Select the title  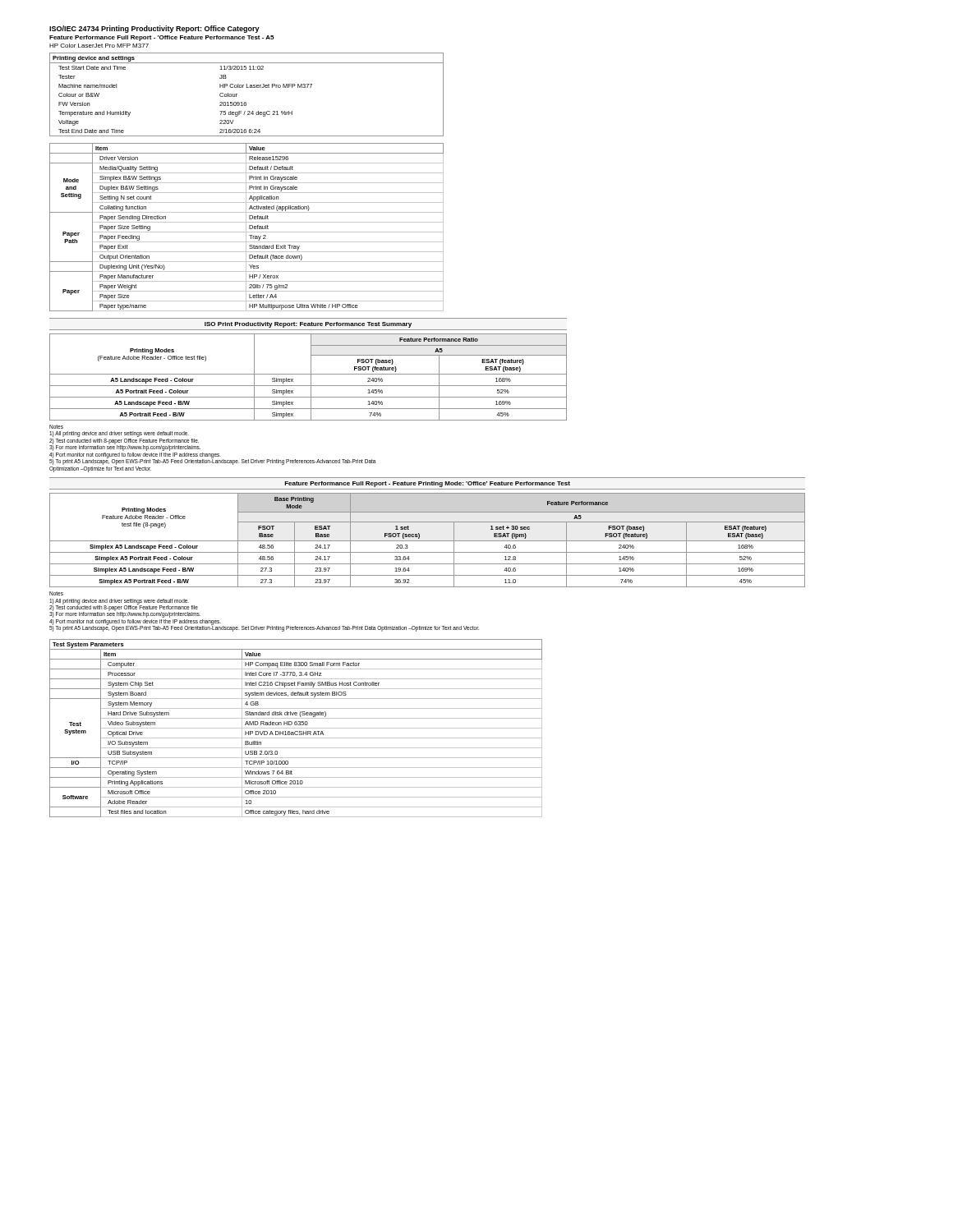[154, 29]
